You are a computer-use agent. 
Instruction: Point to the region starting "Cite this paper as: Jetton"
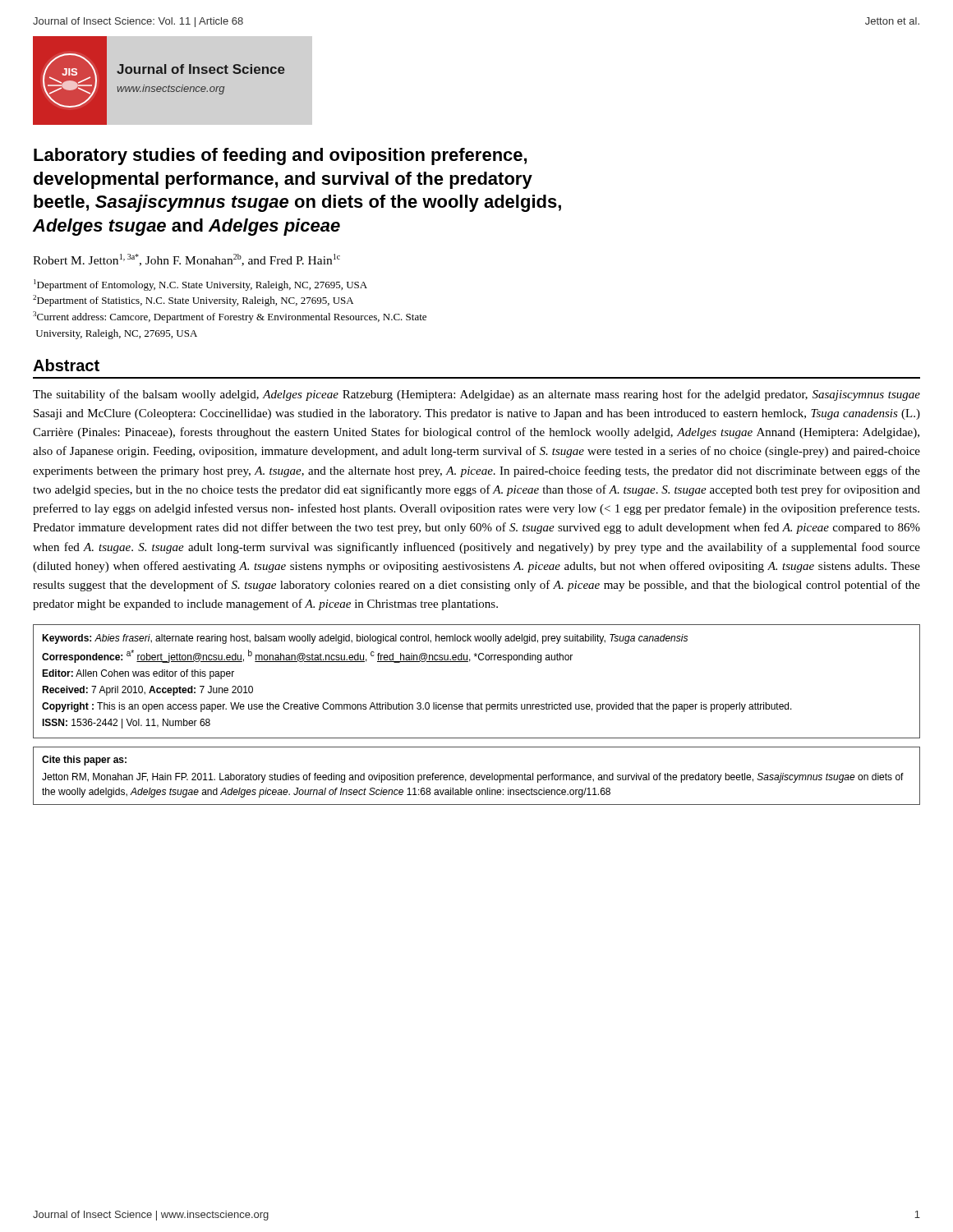tap(476, 775)
